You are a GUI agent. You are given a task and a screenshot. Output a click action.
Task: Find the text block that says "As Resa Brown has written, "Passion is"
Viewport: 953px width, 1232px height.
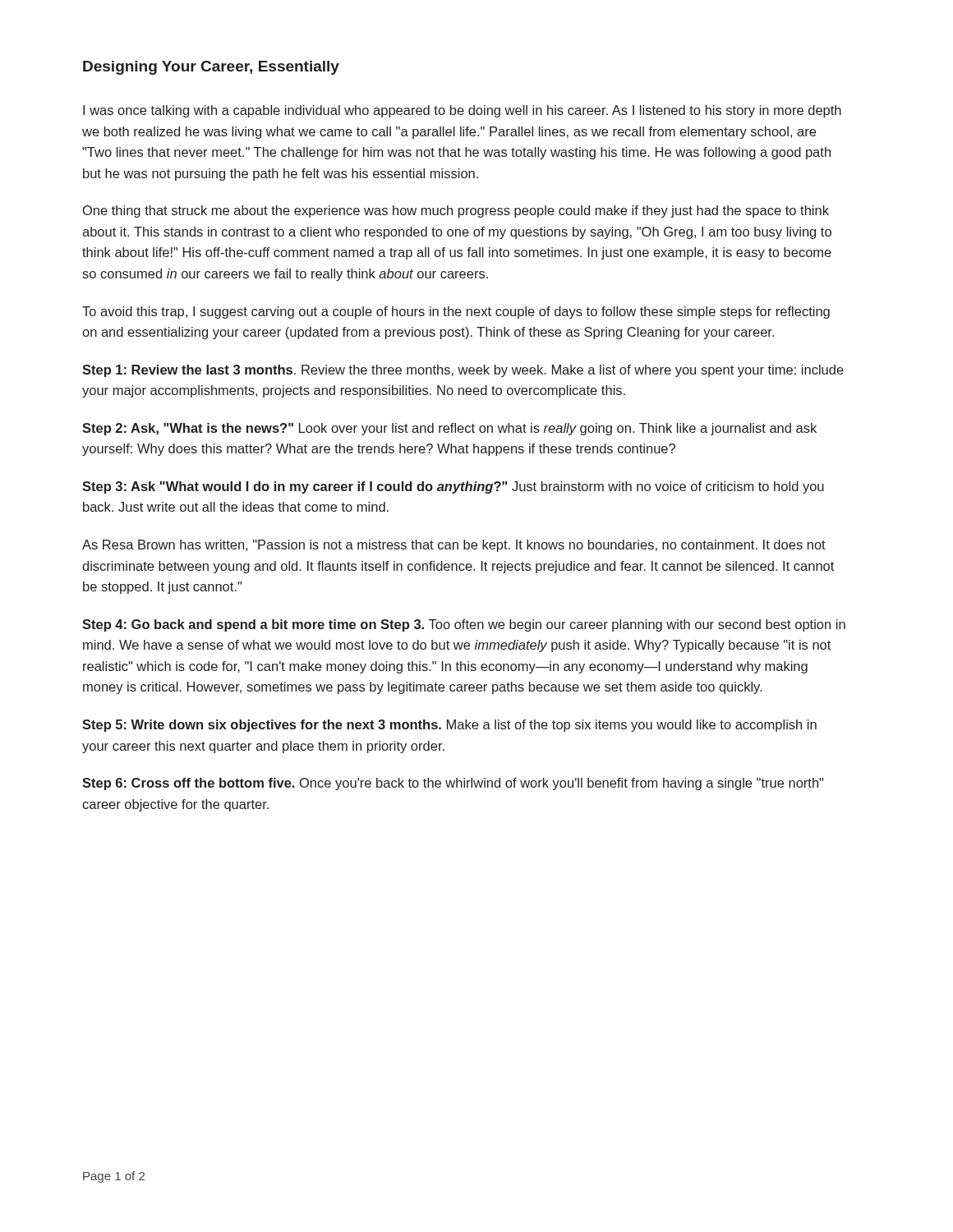458,566
